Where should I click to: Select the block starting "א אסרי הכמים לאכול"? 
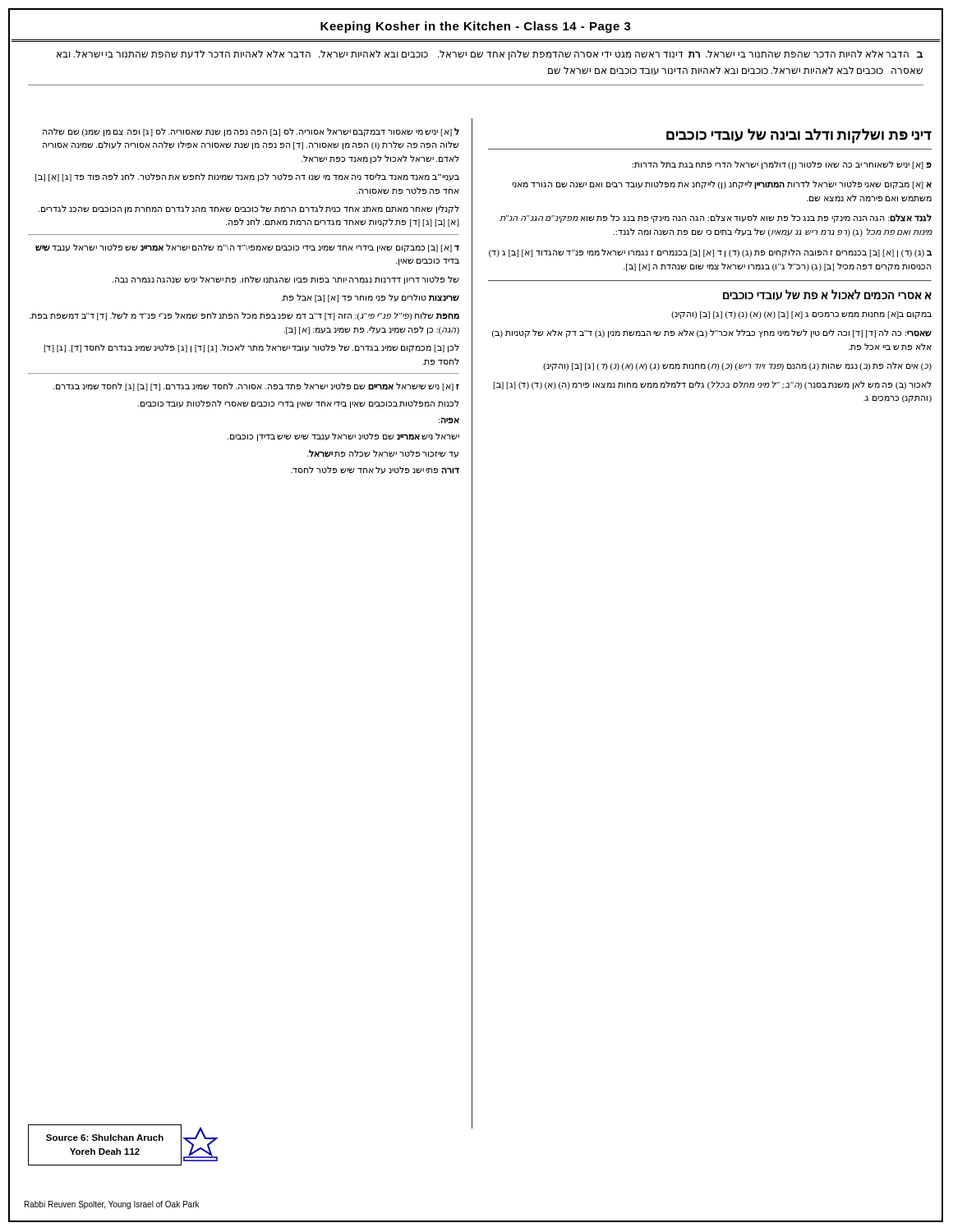tap(827, 295)
